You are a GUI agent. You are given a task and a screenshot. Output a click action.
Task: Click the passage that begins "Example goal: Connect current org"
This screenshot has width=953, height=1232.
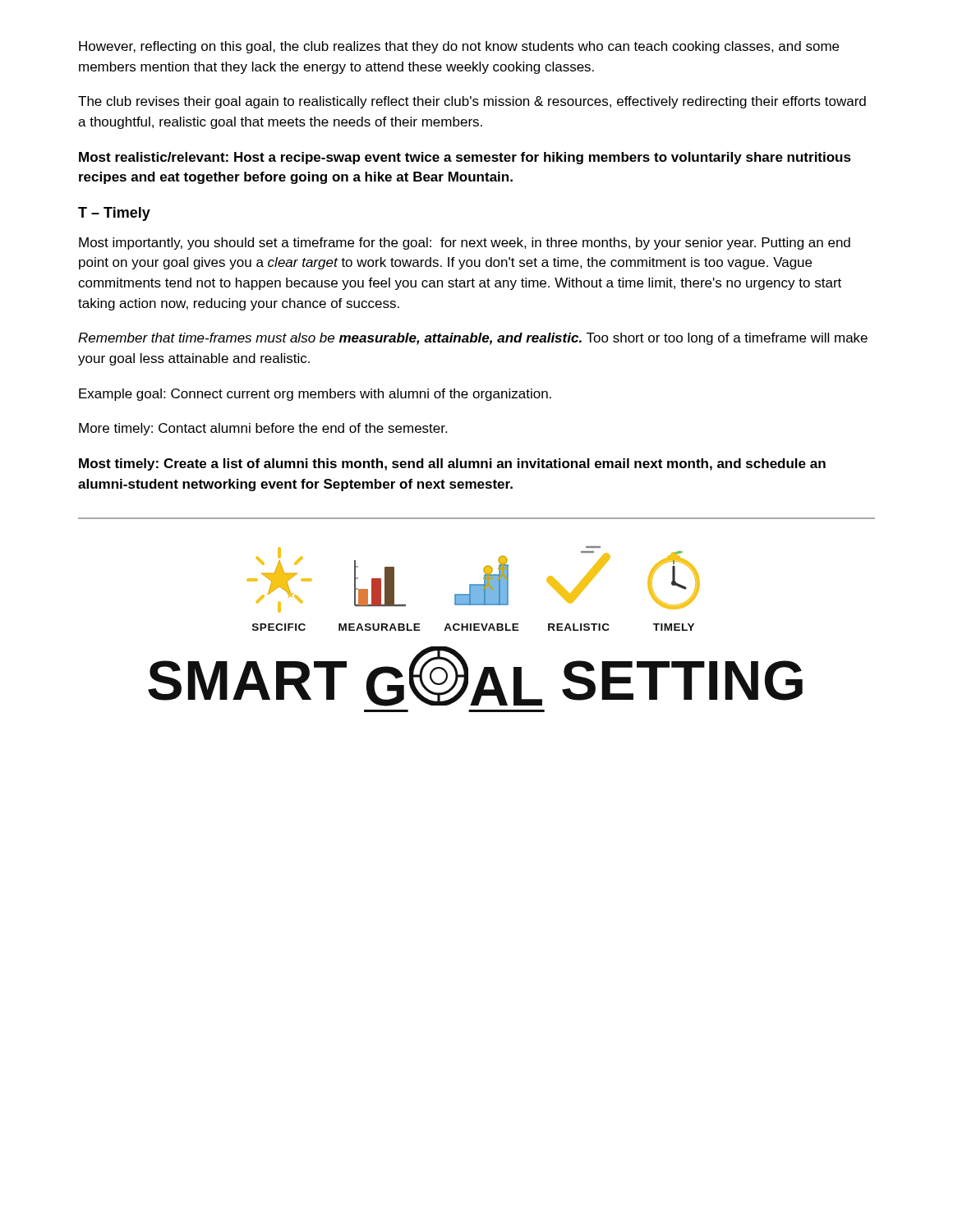pyautogui.click(x=315, y=394)
